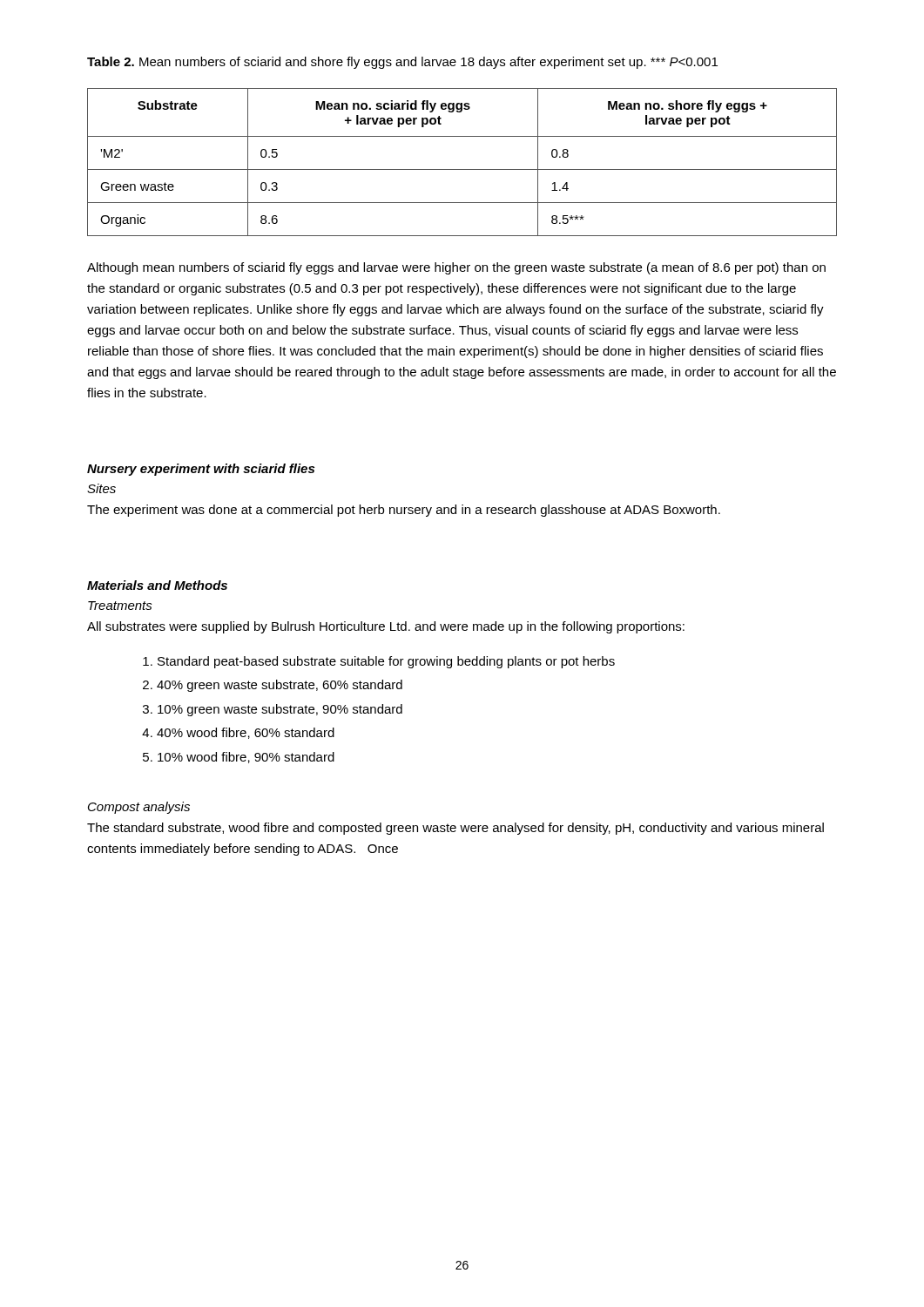The image size is (924, 1307).
Task: Point to "10% green waste substrate, 90% standard"
Action: click(280, 708)
